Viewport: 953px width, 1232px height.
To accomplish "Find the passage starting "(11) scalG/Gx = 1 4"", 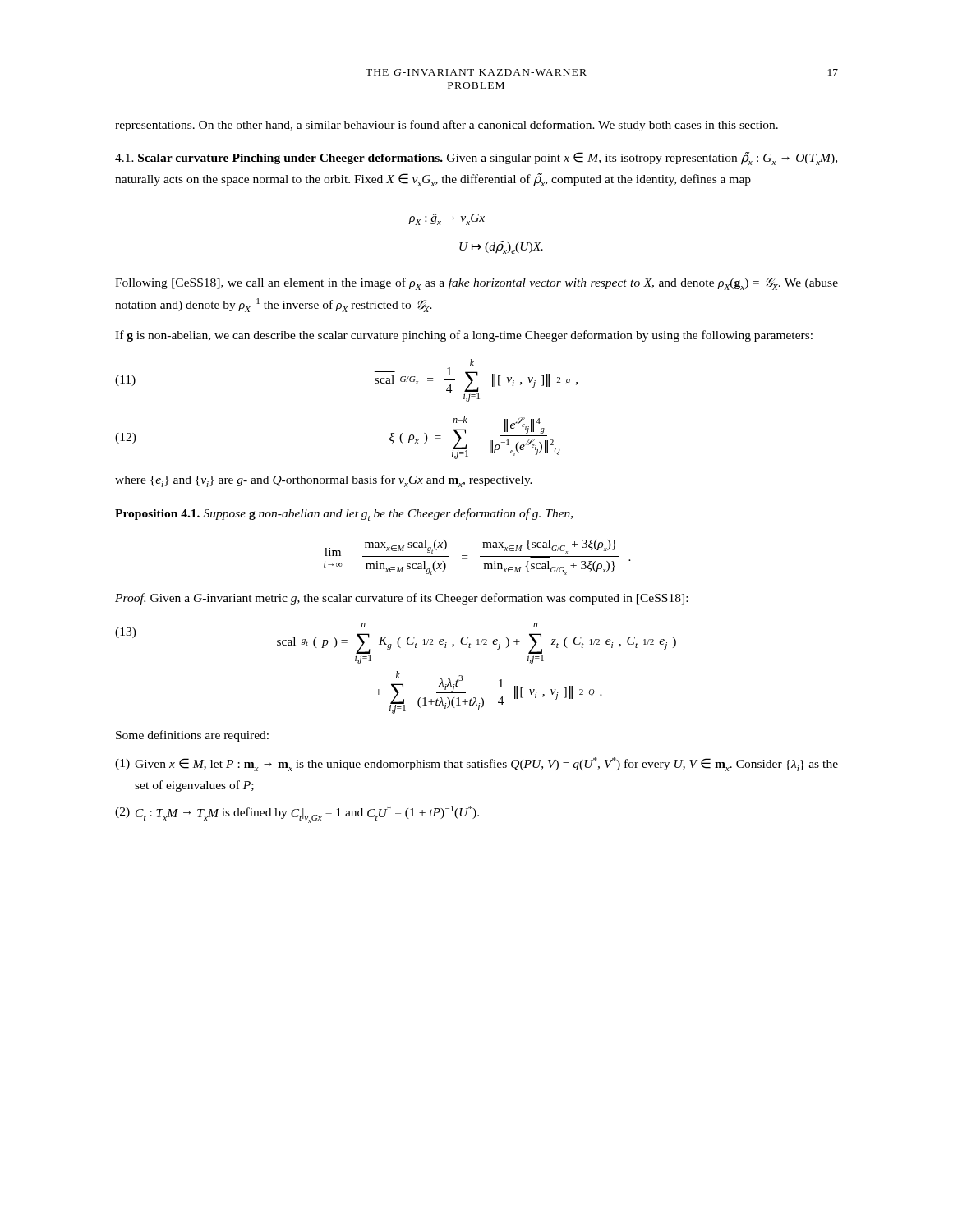I will [122, 380].
